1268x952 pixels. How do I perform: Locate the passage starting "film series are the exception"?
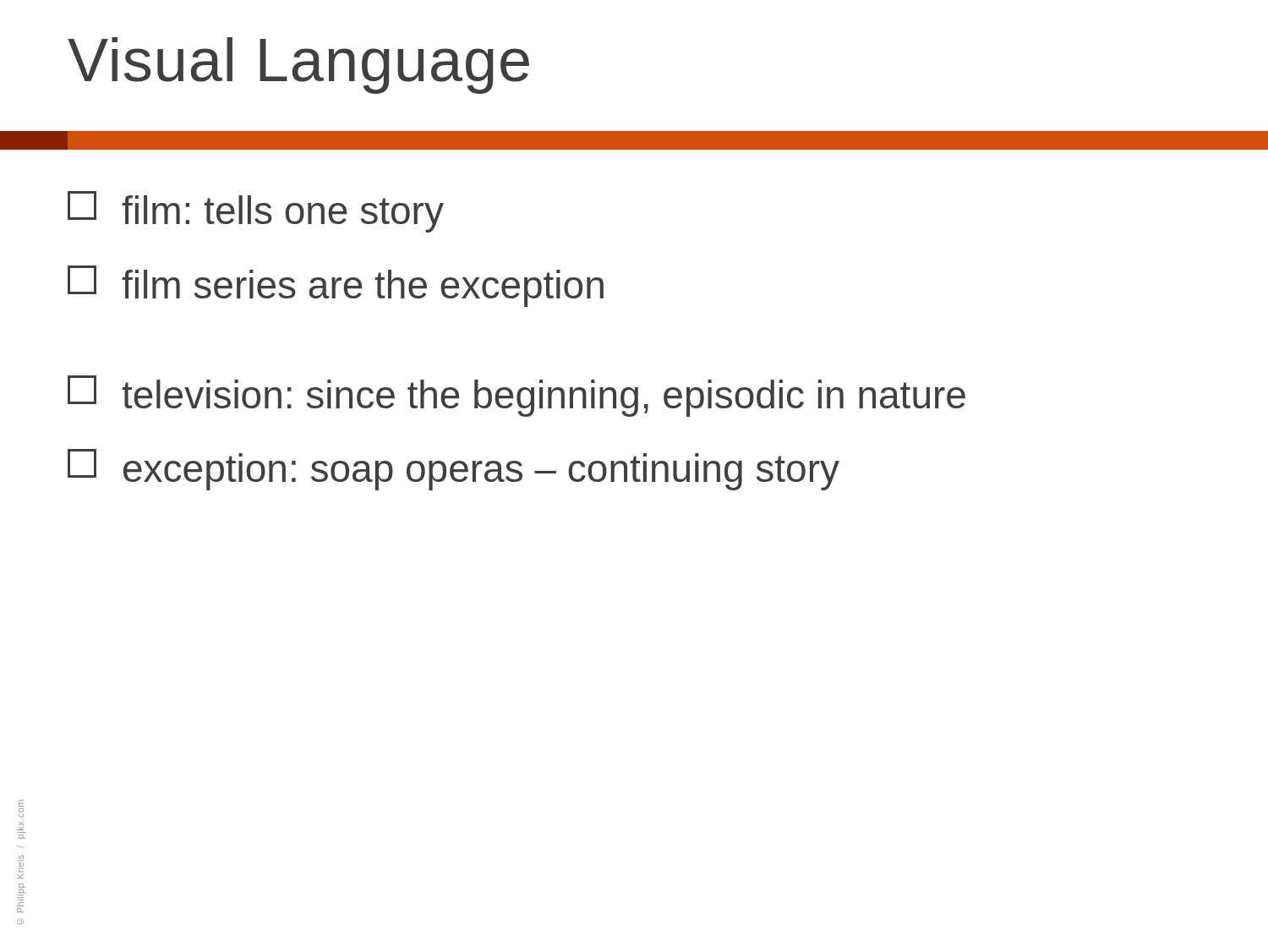337,286
